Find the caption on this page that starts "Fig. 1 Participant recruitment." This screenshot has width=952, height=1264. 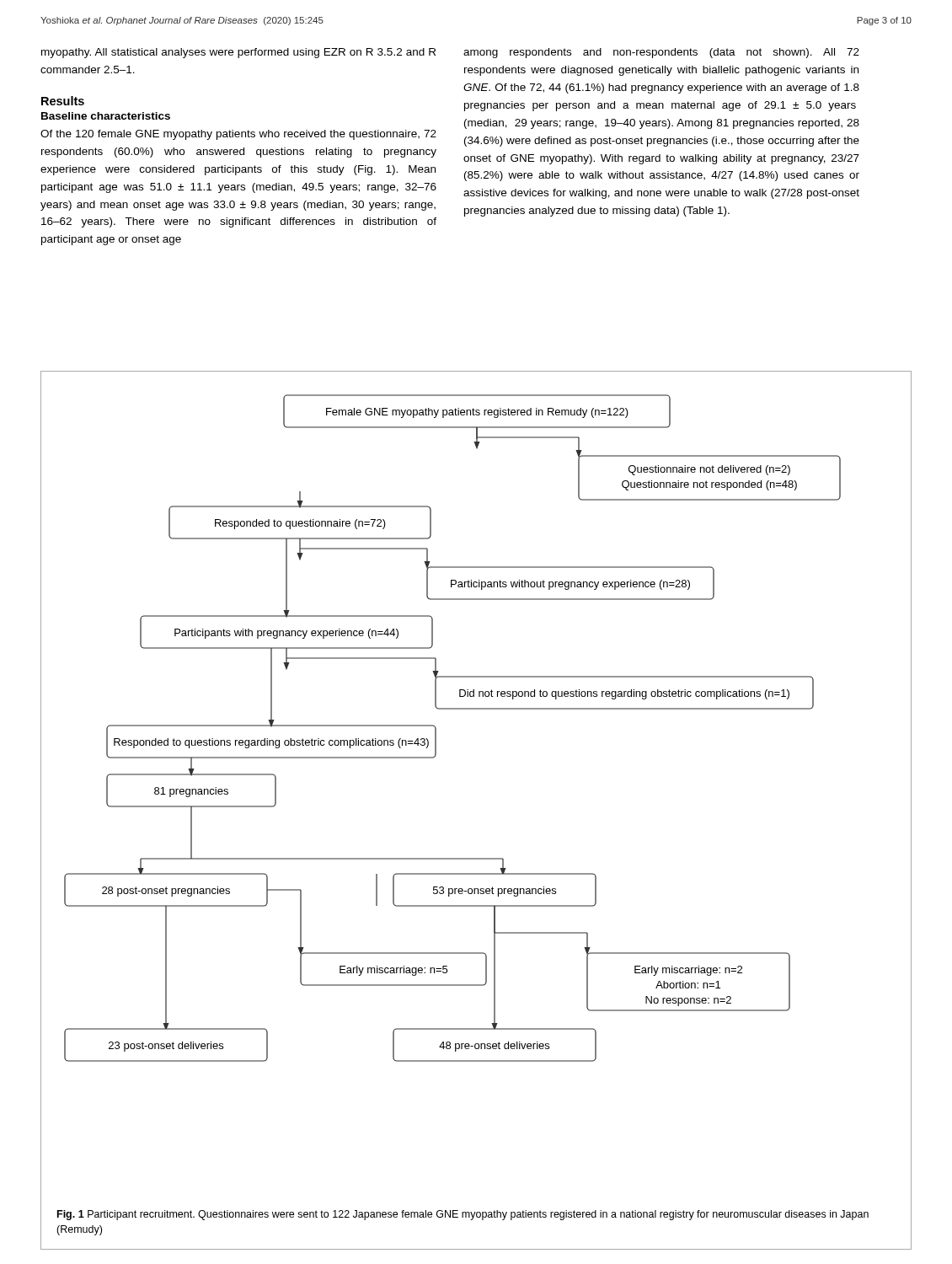click(x=463, y=1222)
